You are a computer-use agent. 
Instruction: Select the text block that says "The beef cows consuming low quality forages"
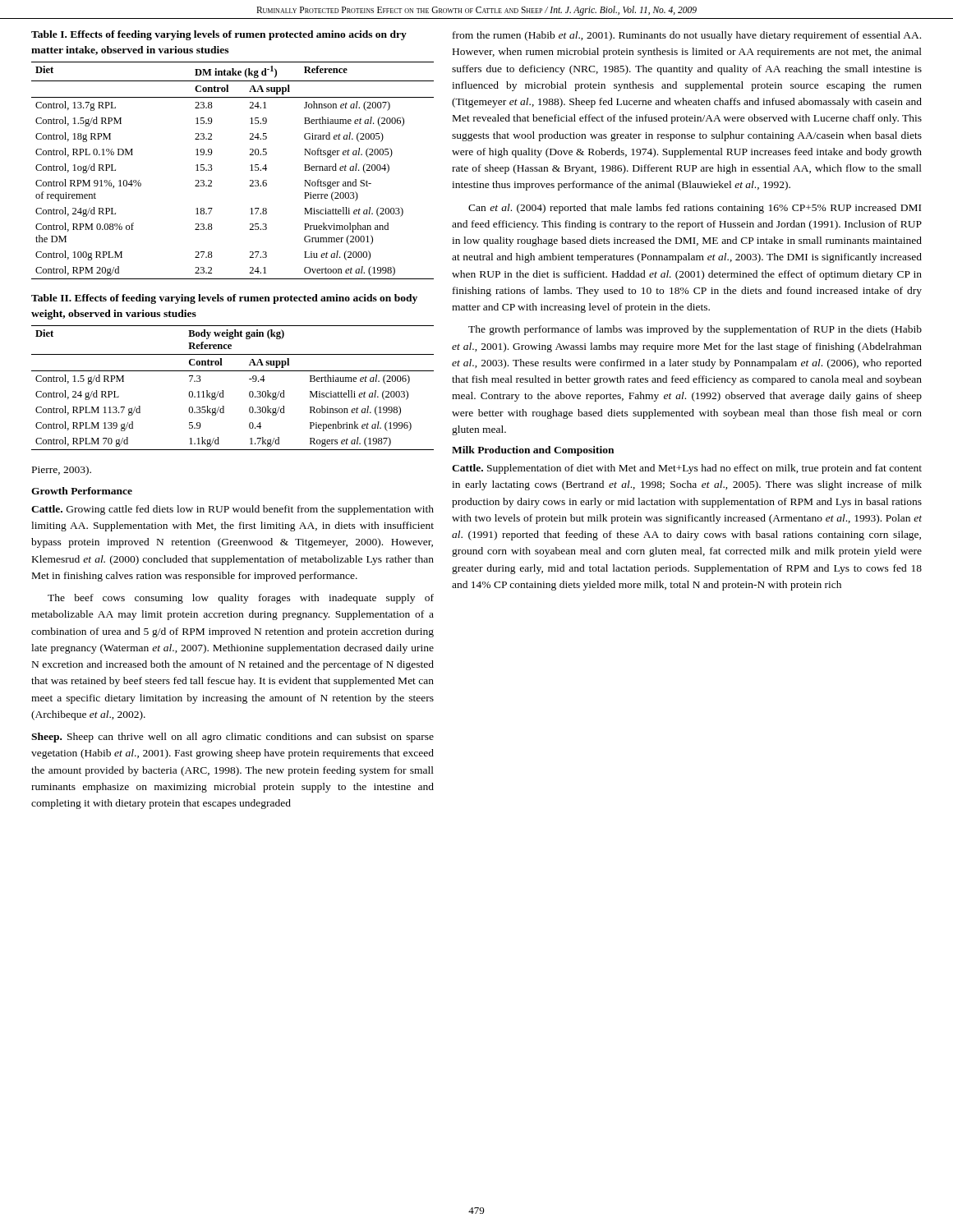pyautogui.click(x=233, y=656)
